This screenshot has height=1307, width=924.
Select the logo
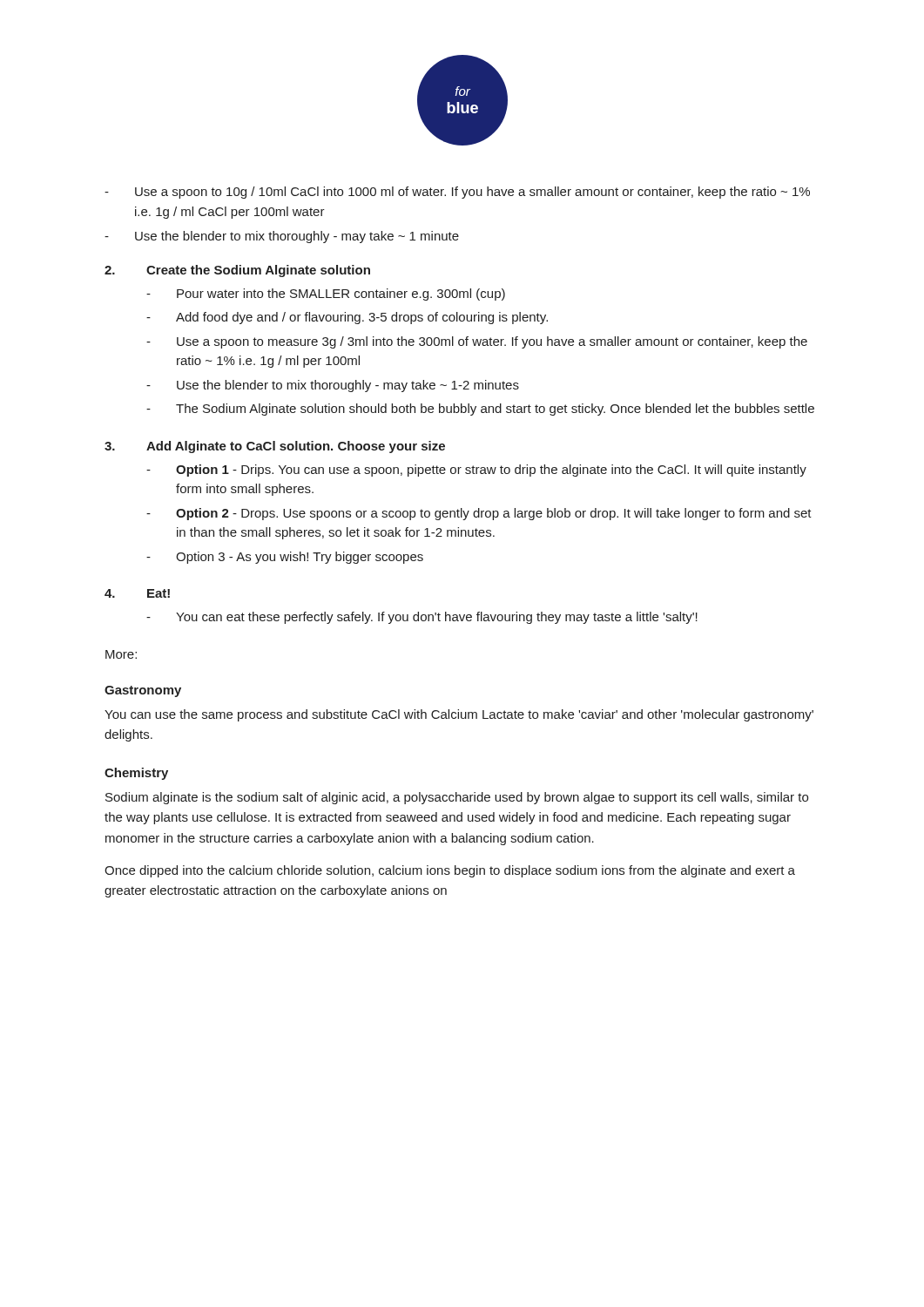tap(462, 101)
